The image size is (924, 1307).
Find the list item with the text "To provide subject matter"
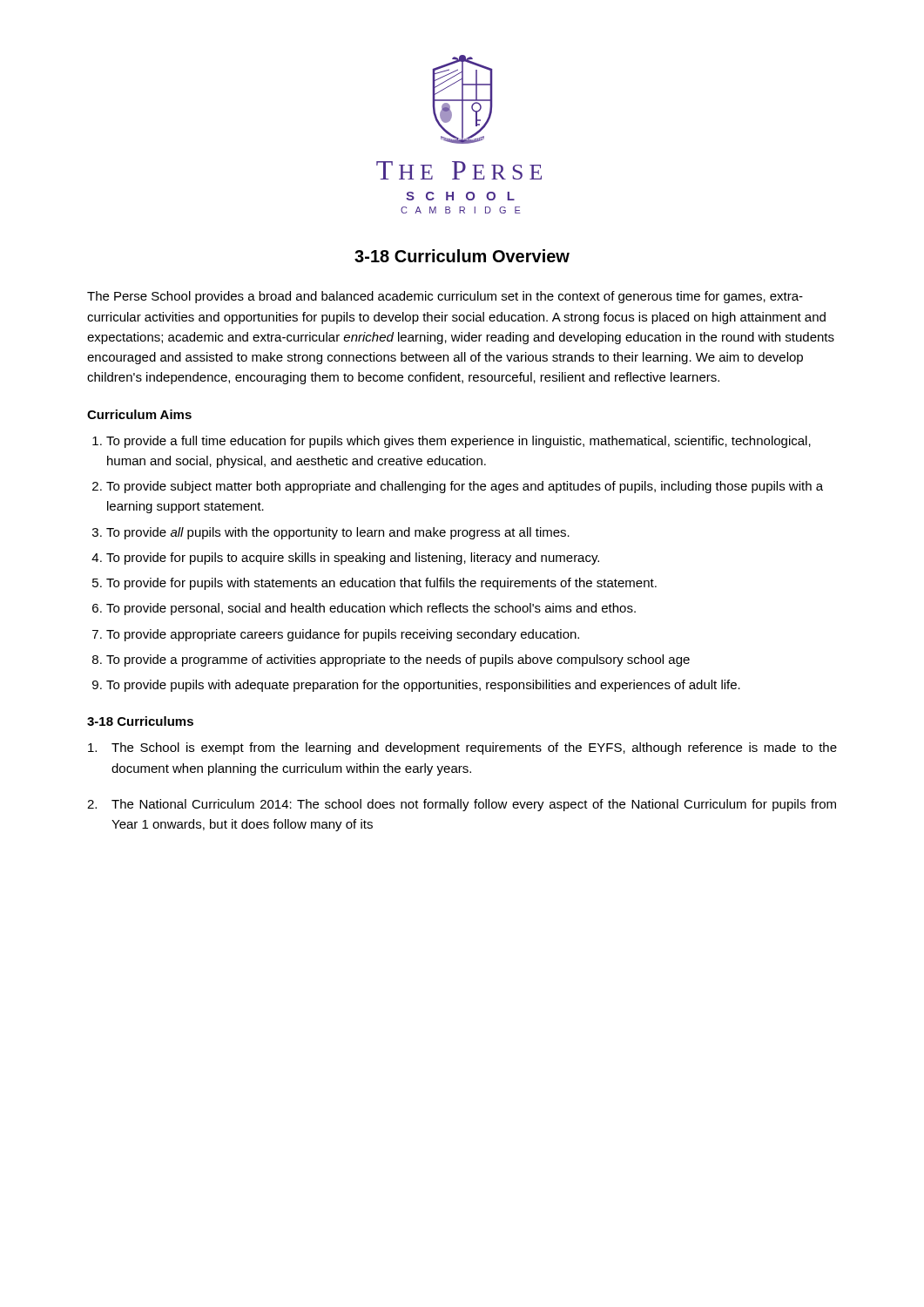point(465,496)
